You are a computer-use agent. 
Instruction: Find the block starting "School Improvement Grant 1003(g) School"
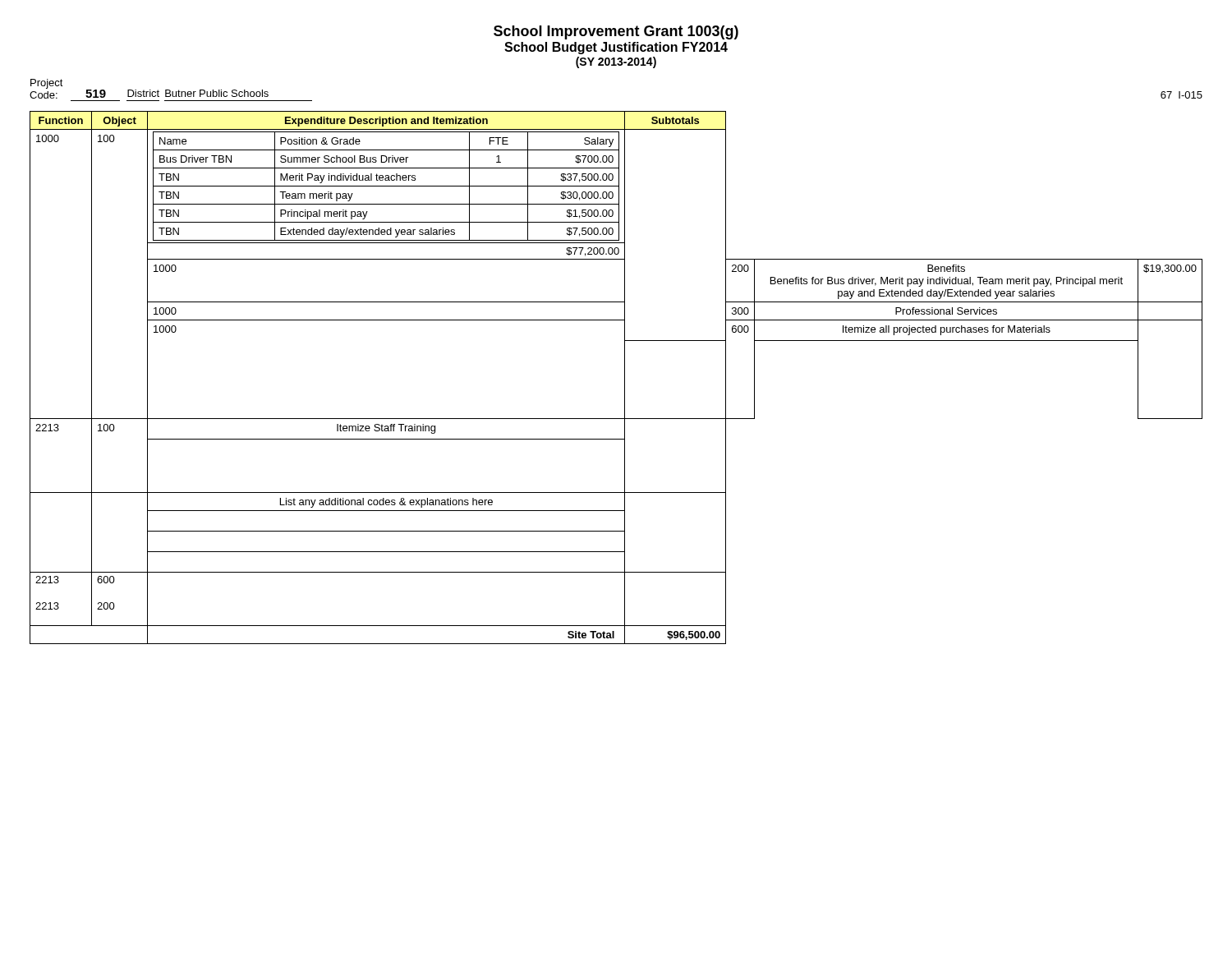pos(616,46)
